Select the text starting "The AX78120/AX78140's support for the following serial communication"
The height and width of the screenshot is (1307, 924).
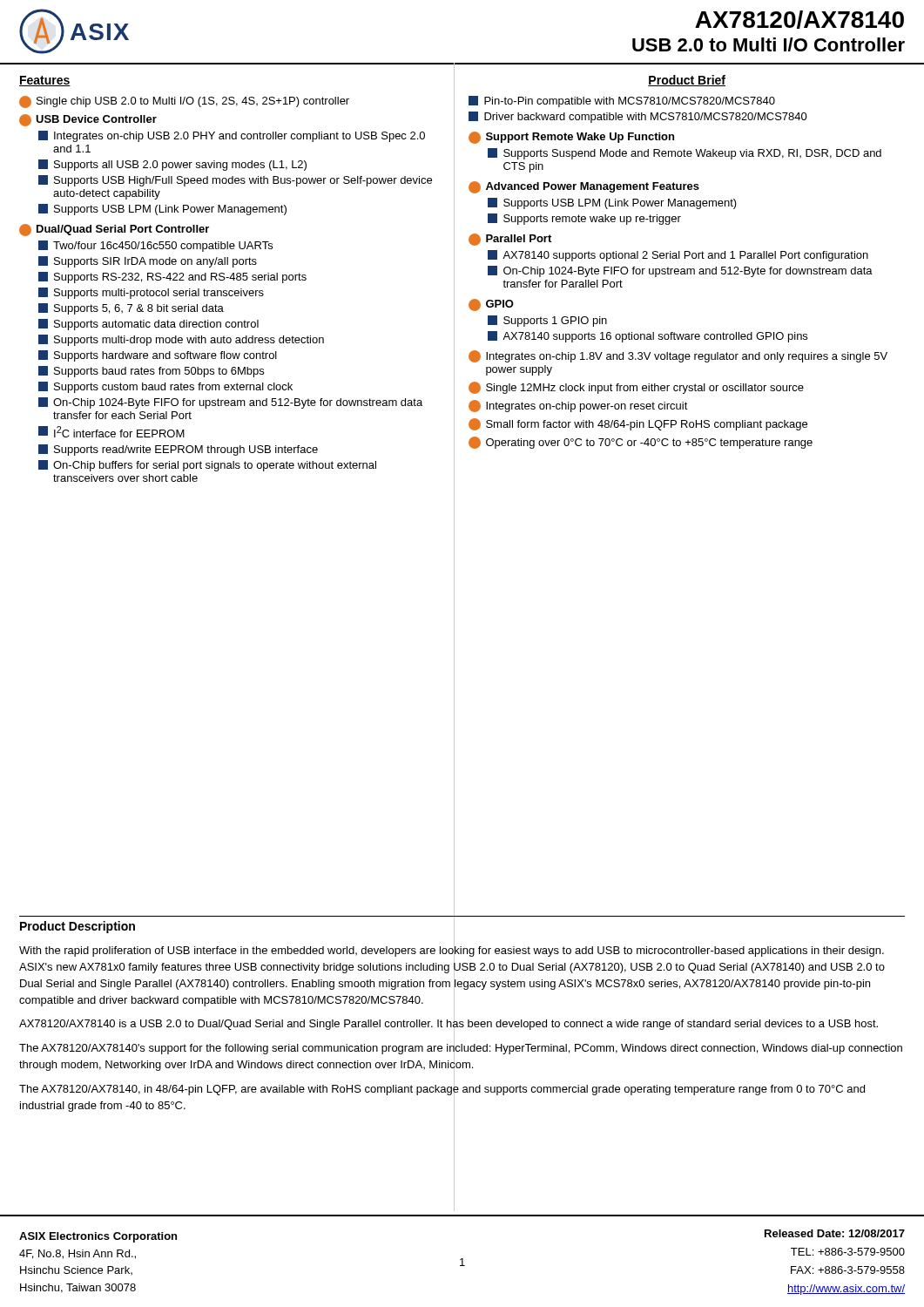click(461, 1056)
